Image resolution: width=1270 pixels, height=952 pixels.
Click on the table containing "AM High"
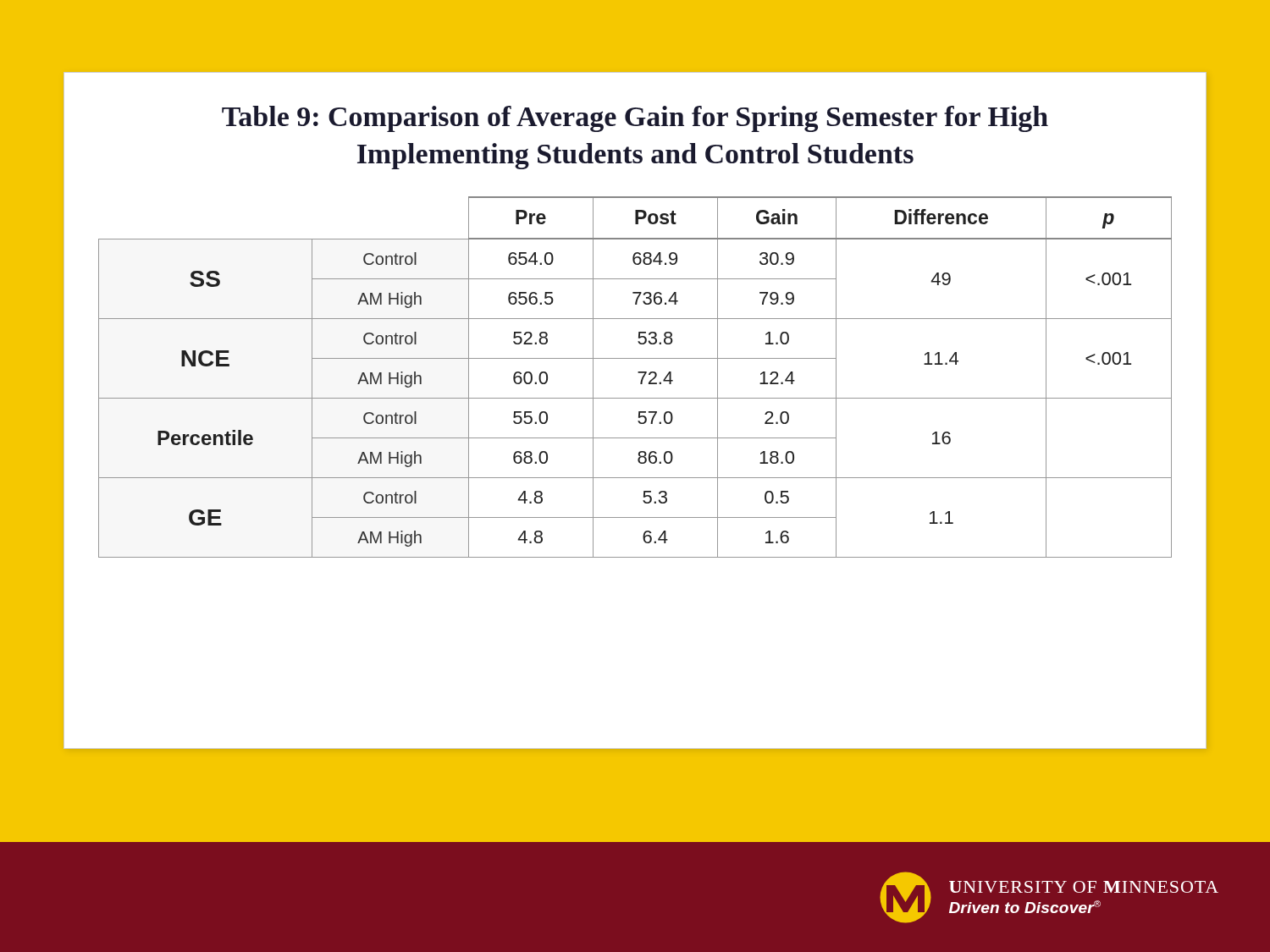(x=635, y=377)
